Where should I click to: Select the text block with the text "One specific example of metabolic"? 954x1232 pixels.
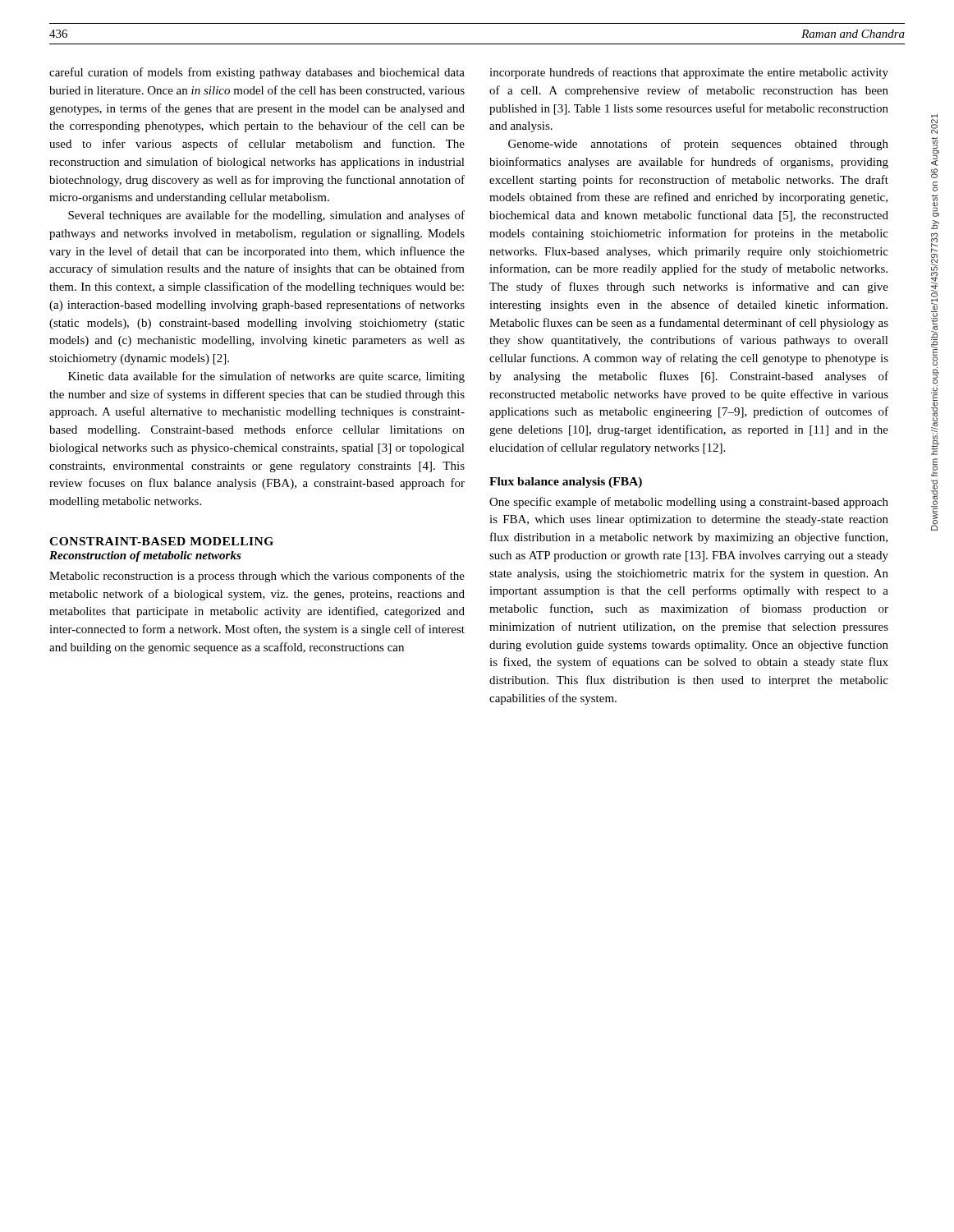(x=689, y=600)
